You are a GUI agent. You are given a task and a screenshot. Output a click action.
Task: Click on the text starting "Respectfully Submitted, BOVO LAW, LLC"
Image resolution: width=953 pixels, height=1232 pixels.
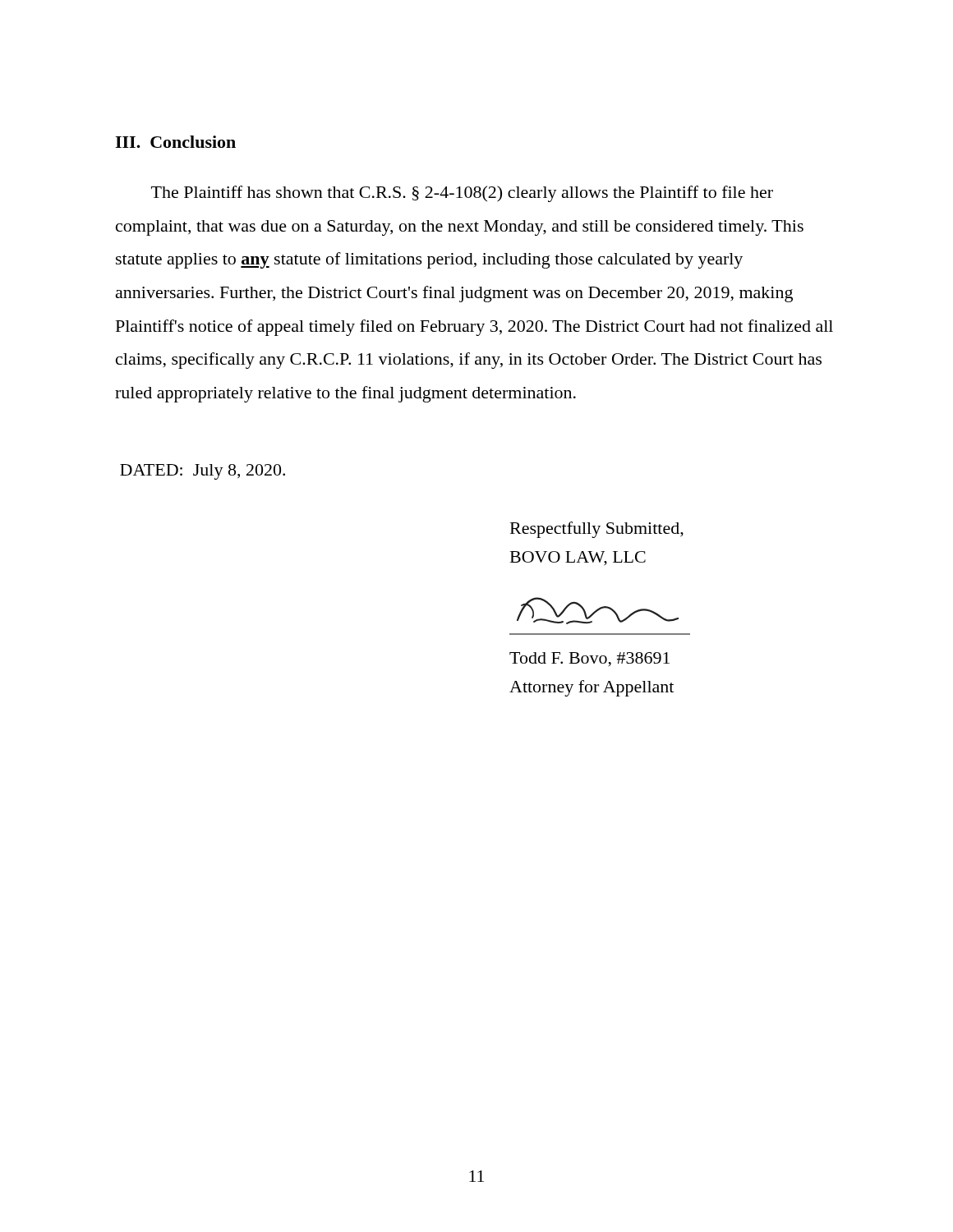coord(597,542)
